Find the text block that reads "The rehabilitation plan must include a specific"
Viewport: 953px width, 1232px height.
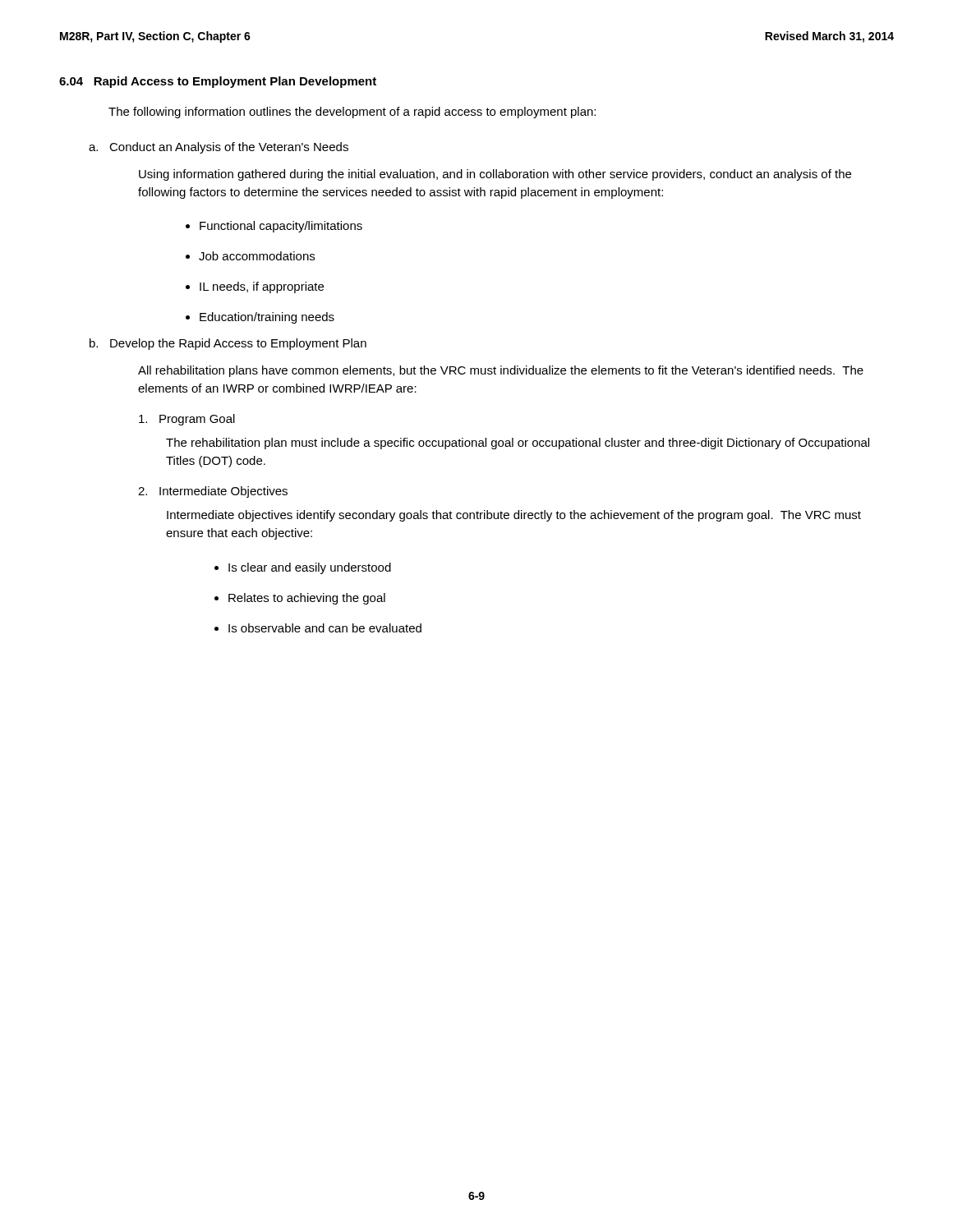click(x=518, y=451)
